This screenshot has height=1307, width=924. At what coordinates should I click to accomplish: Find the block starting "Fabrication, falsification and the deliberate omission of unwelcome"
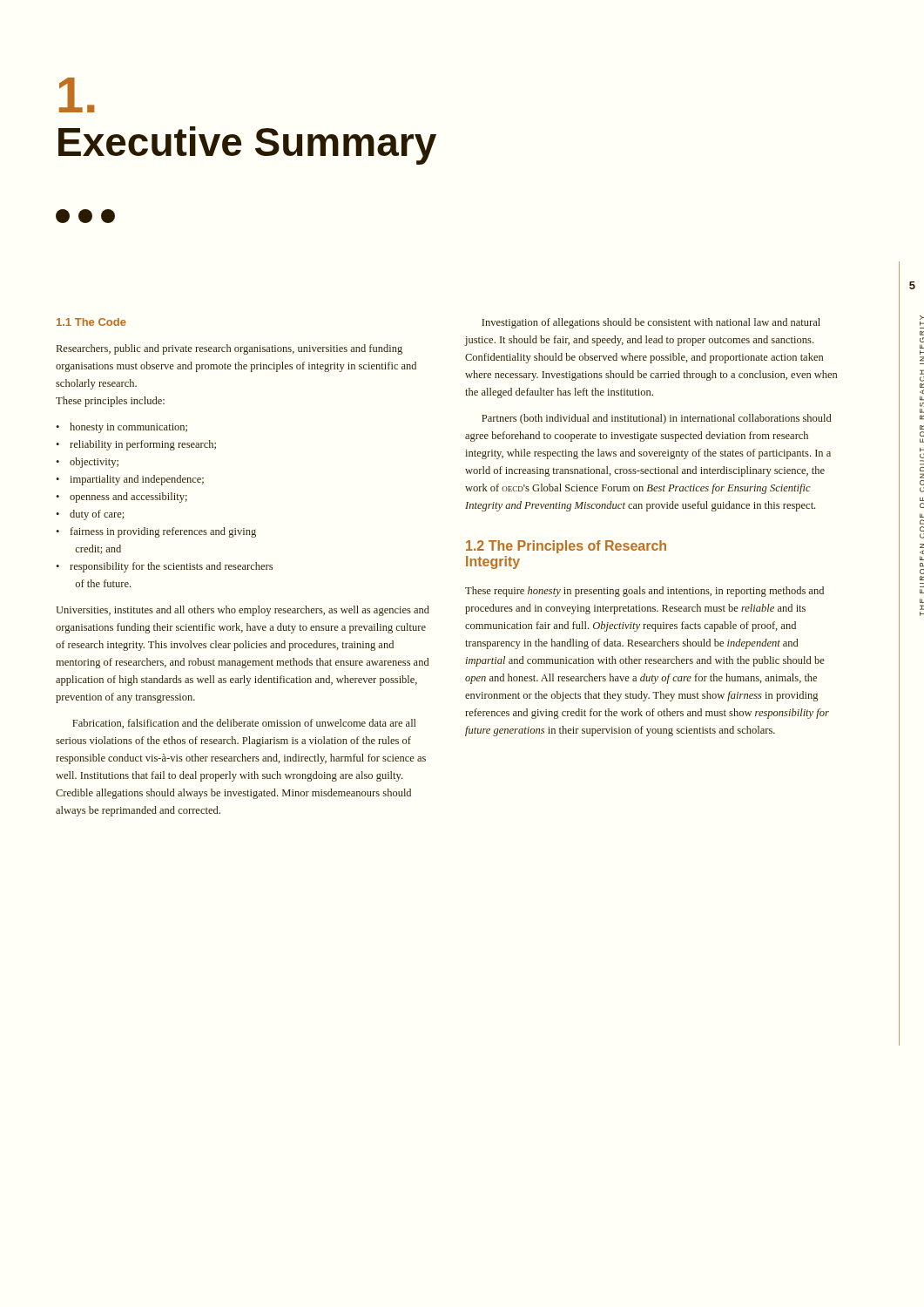click(x=241, y=767)
